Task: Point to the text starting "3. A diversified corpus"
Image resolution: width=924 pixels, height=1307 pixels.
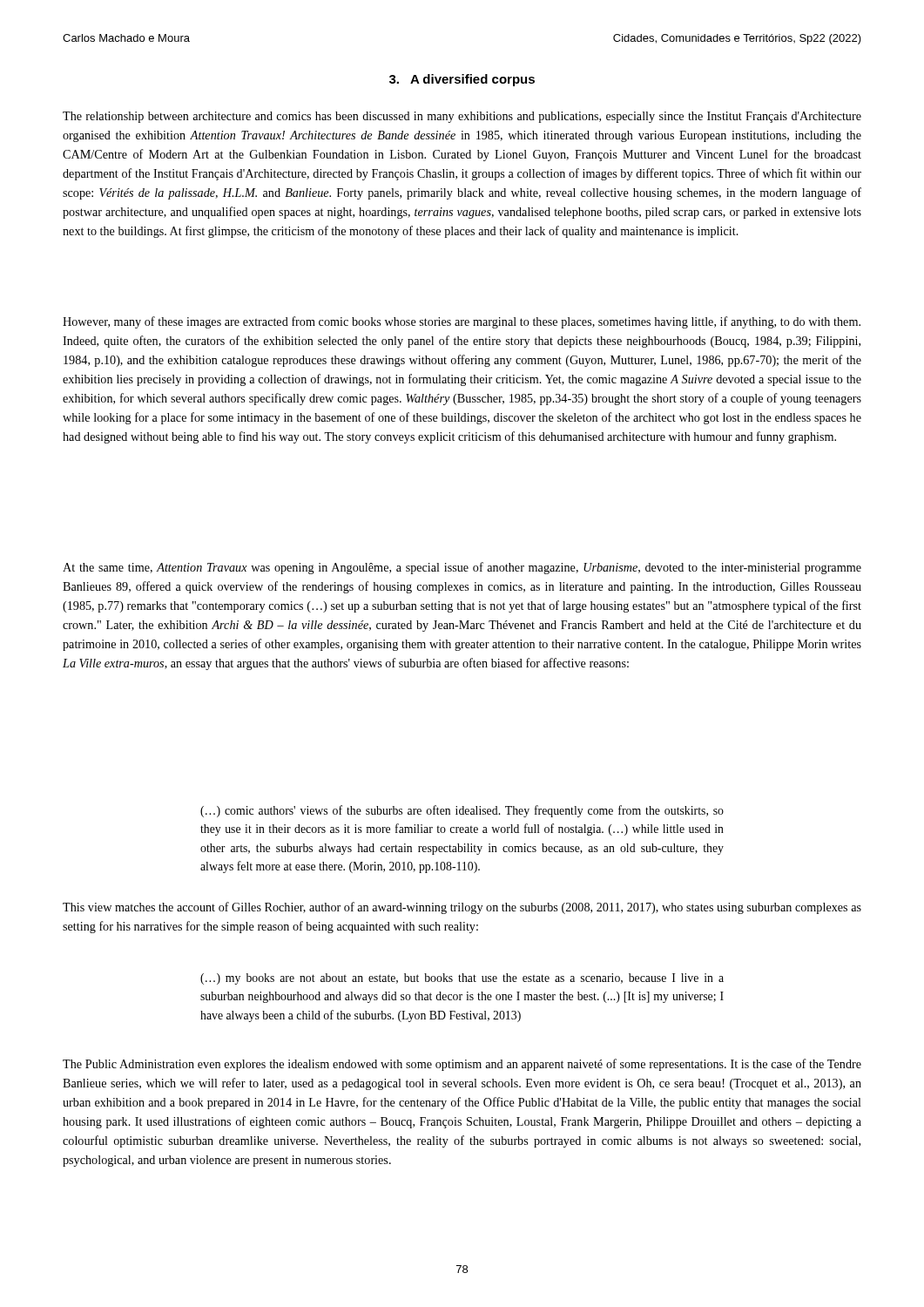Action: tap(462, 79)
